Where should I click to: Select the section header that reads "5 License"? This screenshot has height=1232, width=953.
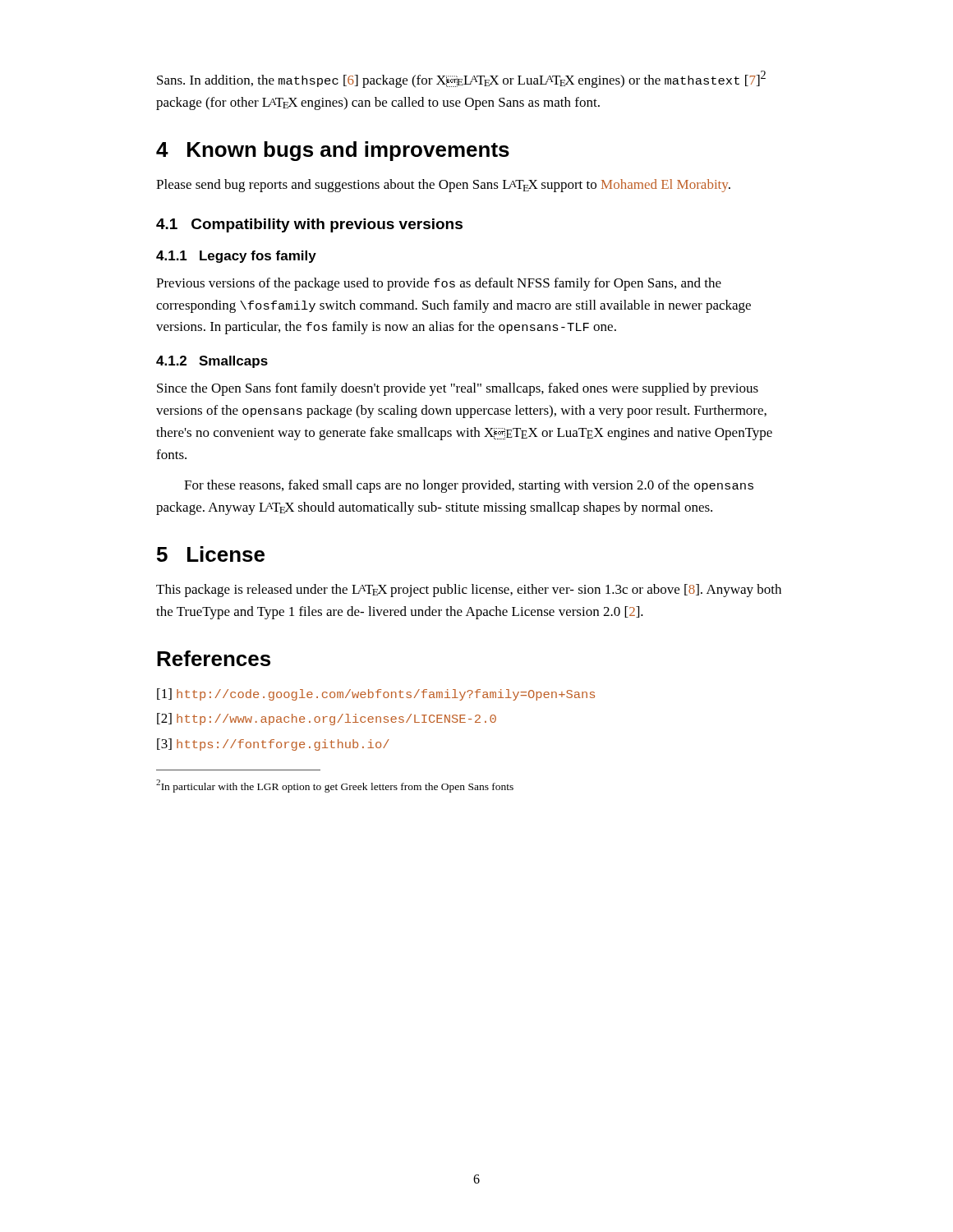(211, 554)
